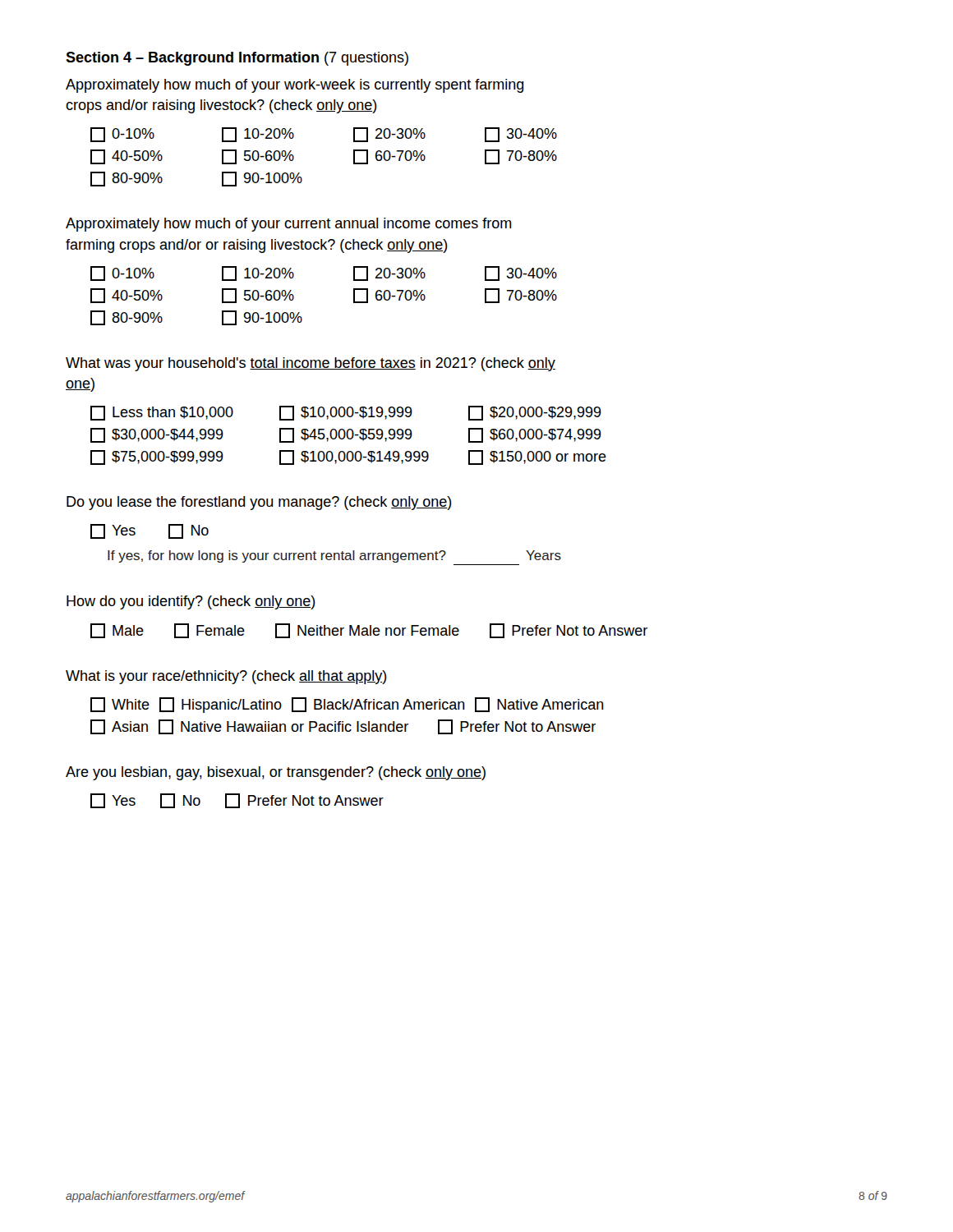Viewport: 953px width, 1232px height.
Task: Locate the list item that reads "Native American"
Action: pos(539,704)
